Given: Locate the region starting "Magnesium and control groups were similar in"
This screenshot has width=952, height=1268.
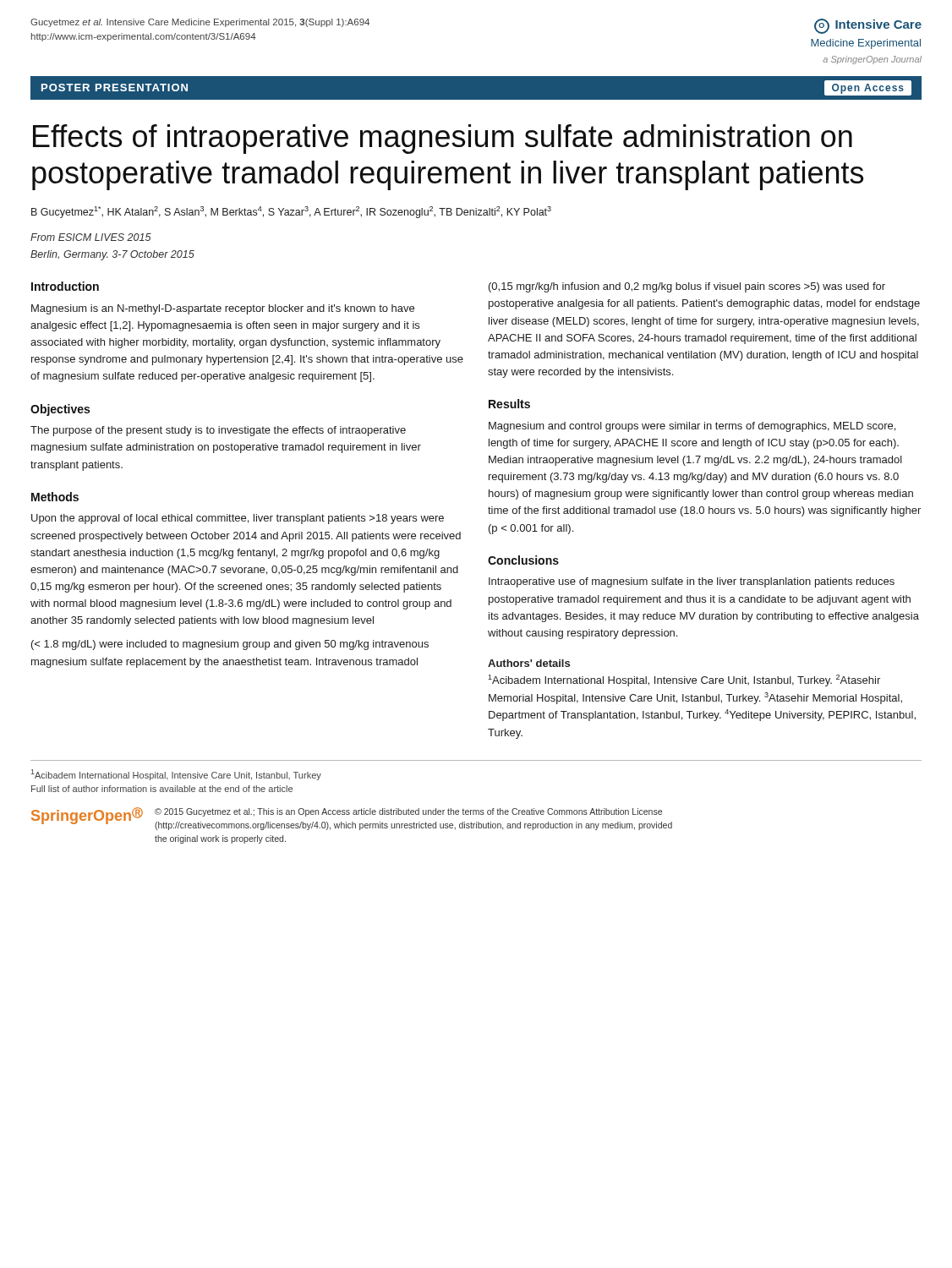Looking at the screenshot, I should coord(705,477).
